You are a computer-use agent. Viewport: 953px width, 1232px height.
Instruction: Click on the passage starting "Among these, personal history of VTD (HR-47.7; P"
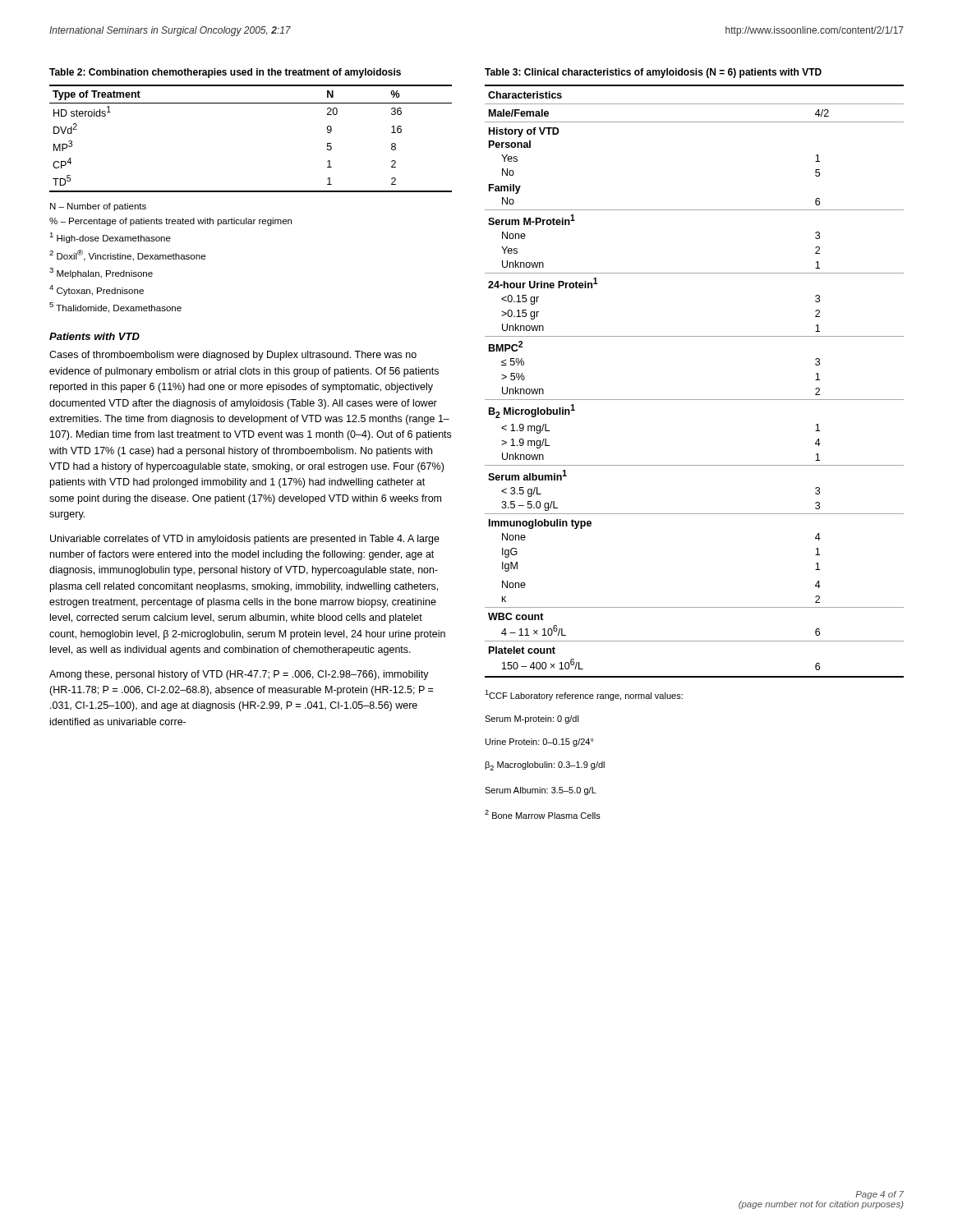click(x=241, y=698)
